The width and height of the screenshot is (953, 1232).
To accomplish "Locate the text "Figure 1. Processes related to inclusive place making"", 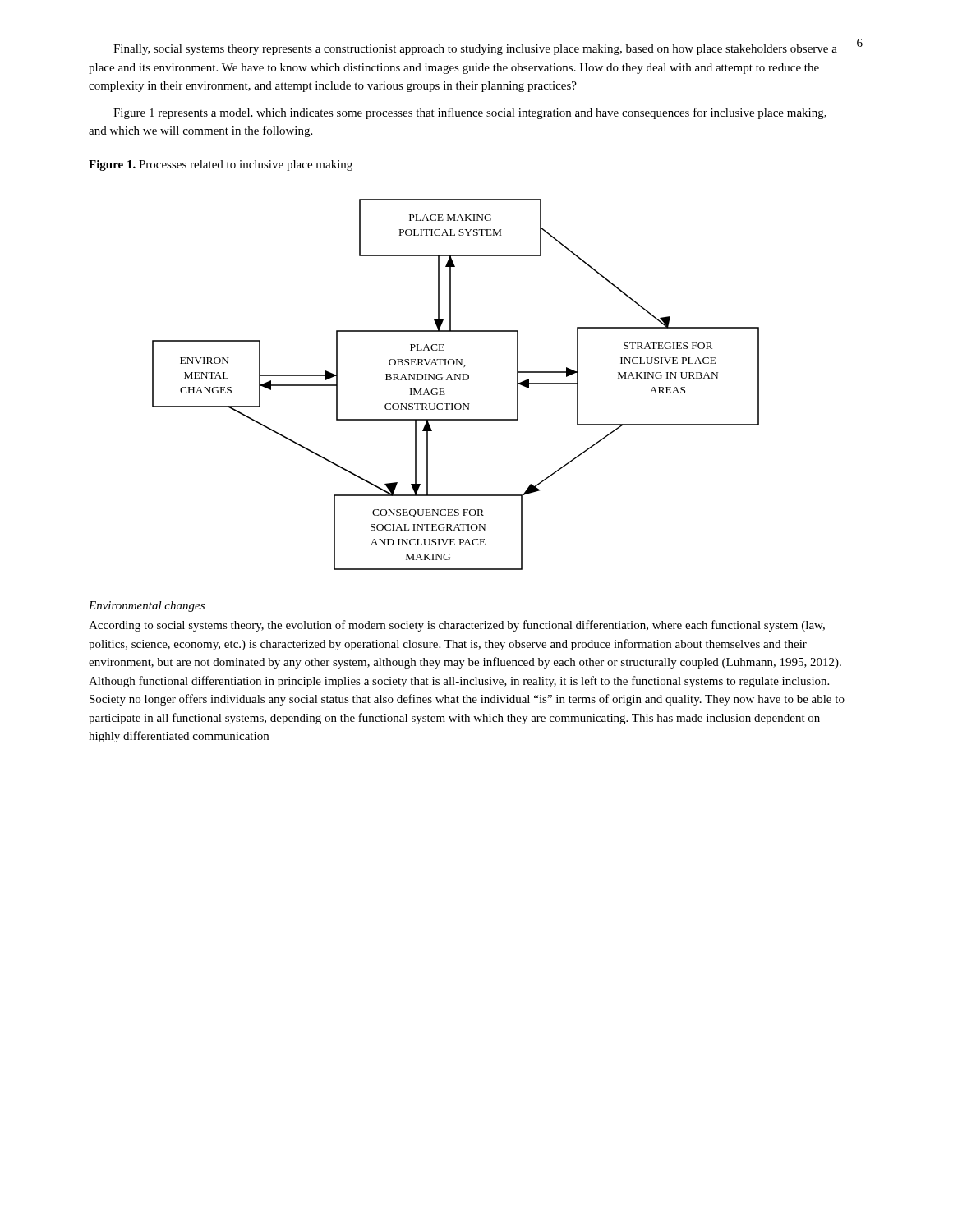I will pyautogui.click(x=221, y=164).
